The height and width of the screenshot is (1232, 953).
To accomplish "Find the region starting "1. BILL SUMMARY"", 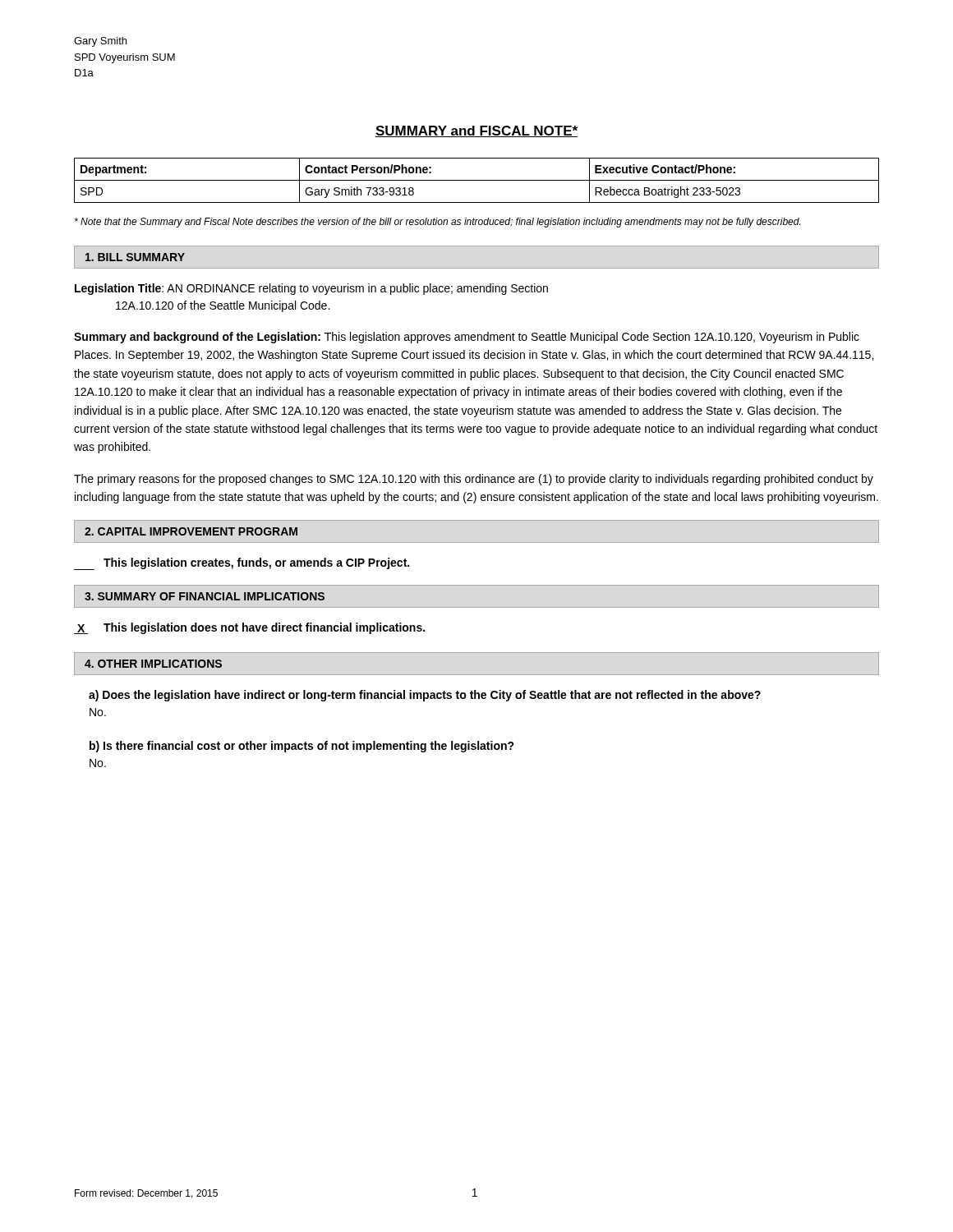I will [x=133, y=257].
